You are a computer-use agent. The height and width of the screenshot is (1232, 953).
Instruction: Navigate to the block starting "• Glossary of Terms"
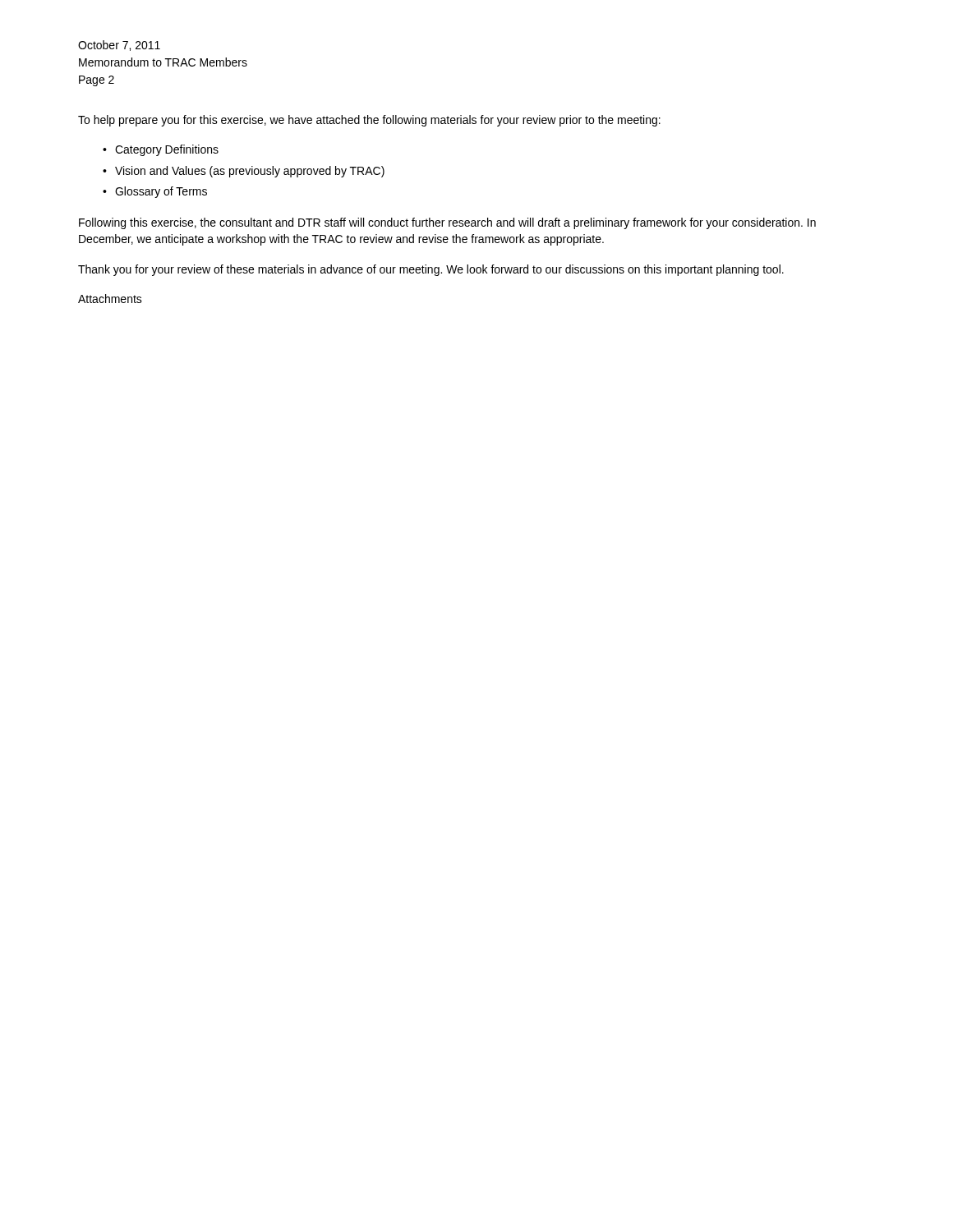click(x=155, y=191)
